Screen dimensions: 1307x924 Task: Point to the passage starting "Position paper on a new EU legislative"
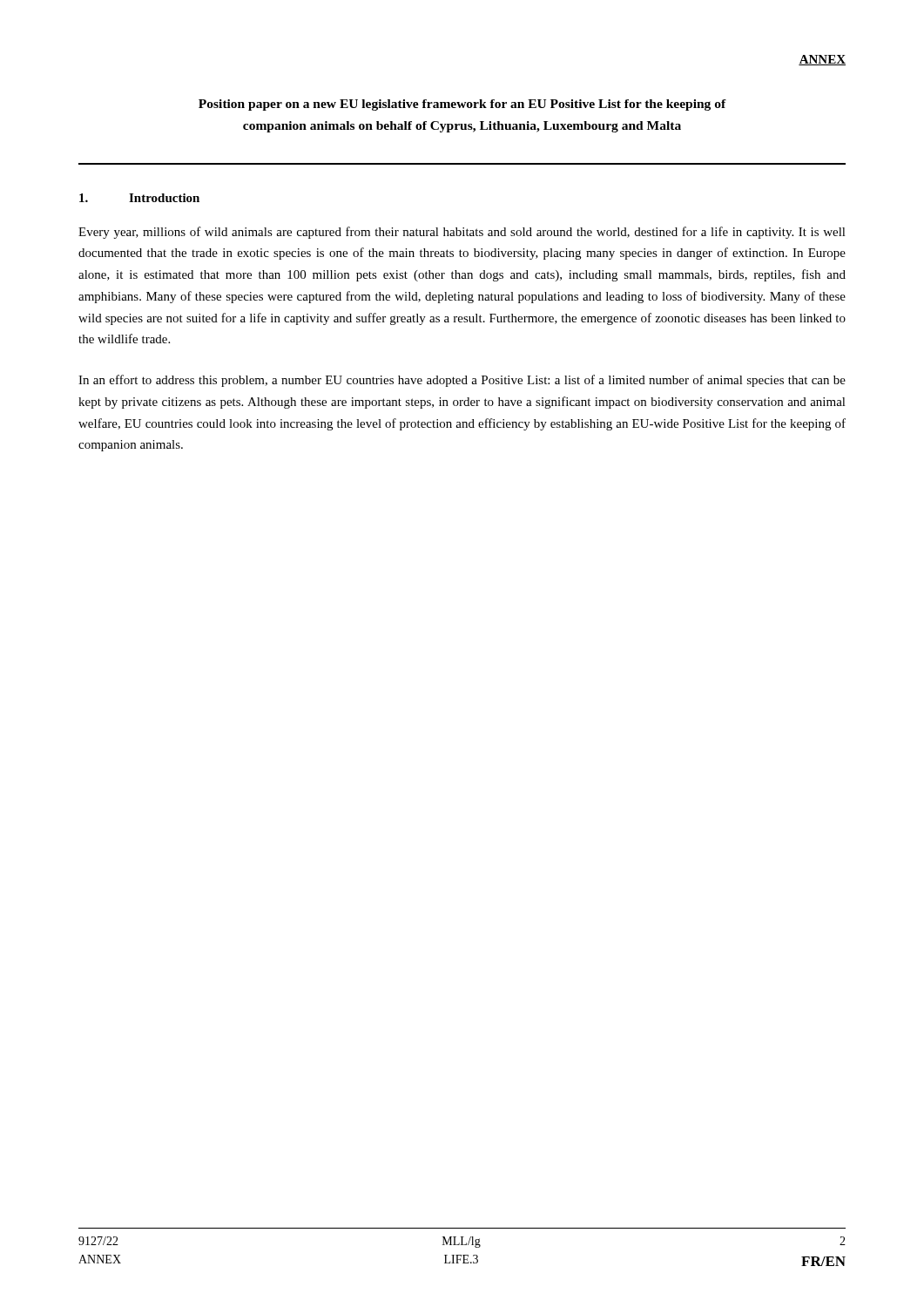(x=462, y=114)
